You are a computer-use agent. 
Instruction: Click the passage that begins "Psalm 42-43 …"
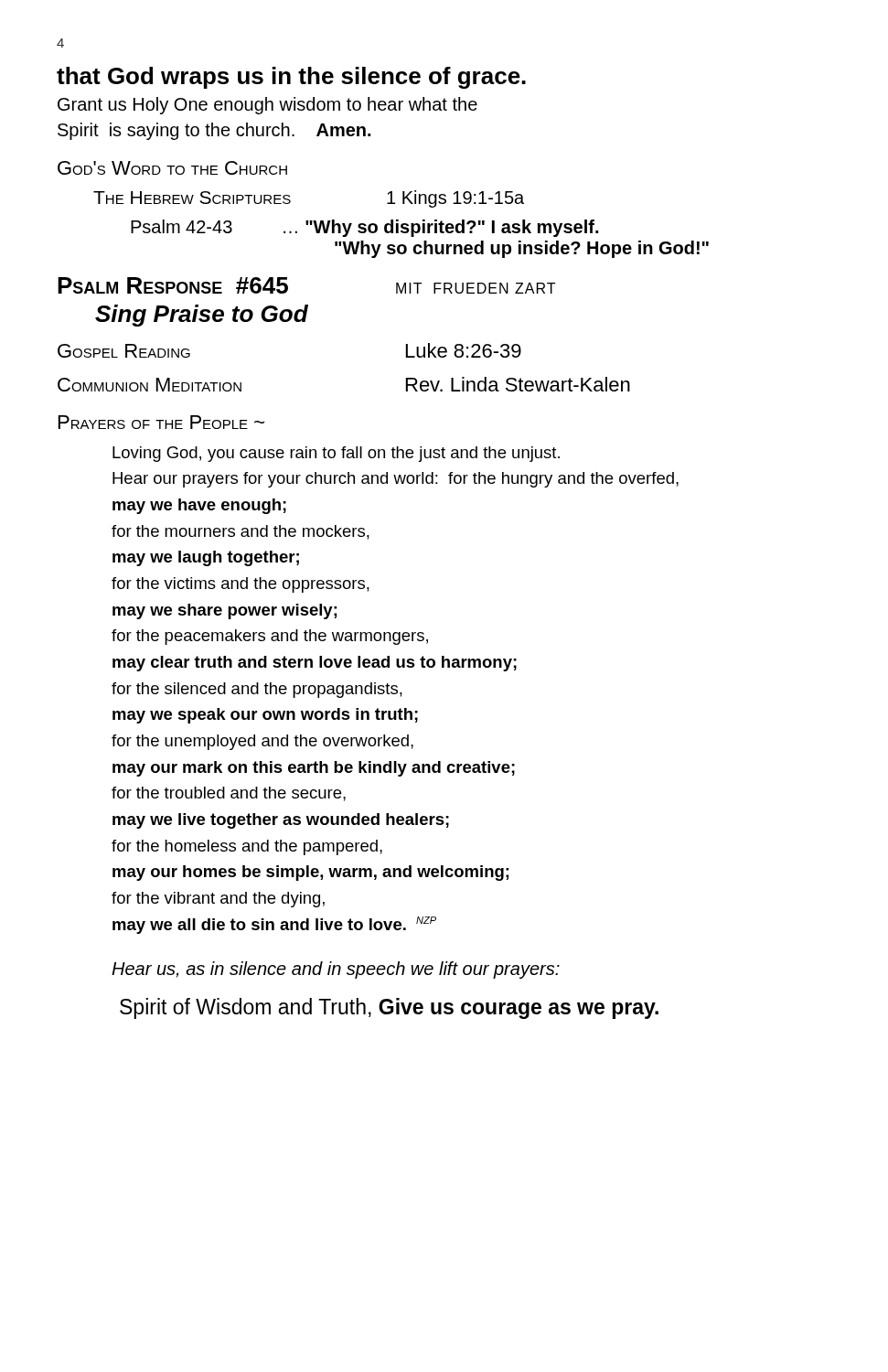(481, 237)
